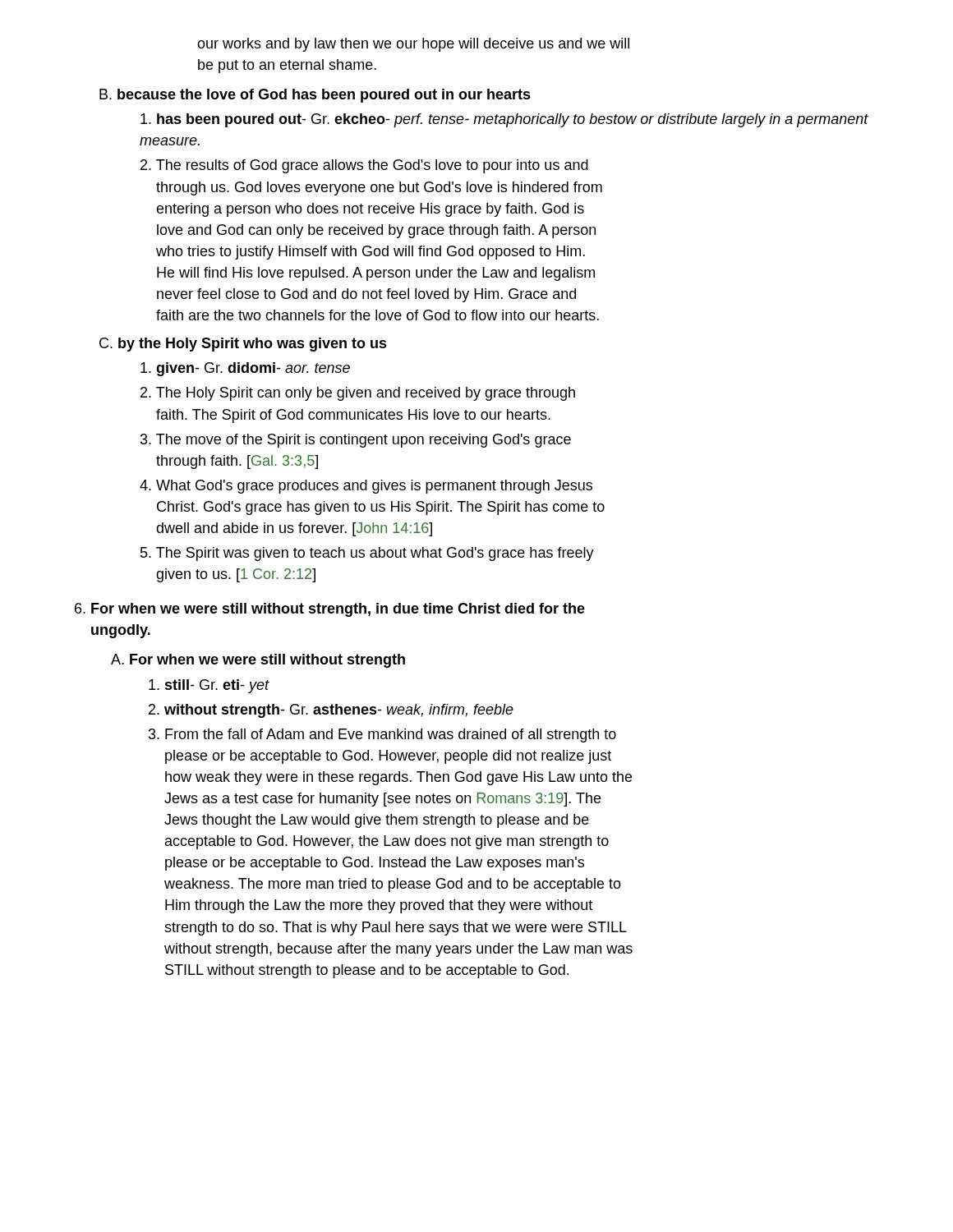Find the element starting "3. The move of"
The height and width of the screenshot is (1232, 953).
pyautogui.click(x=356, y=450)
